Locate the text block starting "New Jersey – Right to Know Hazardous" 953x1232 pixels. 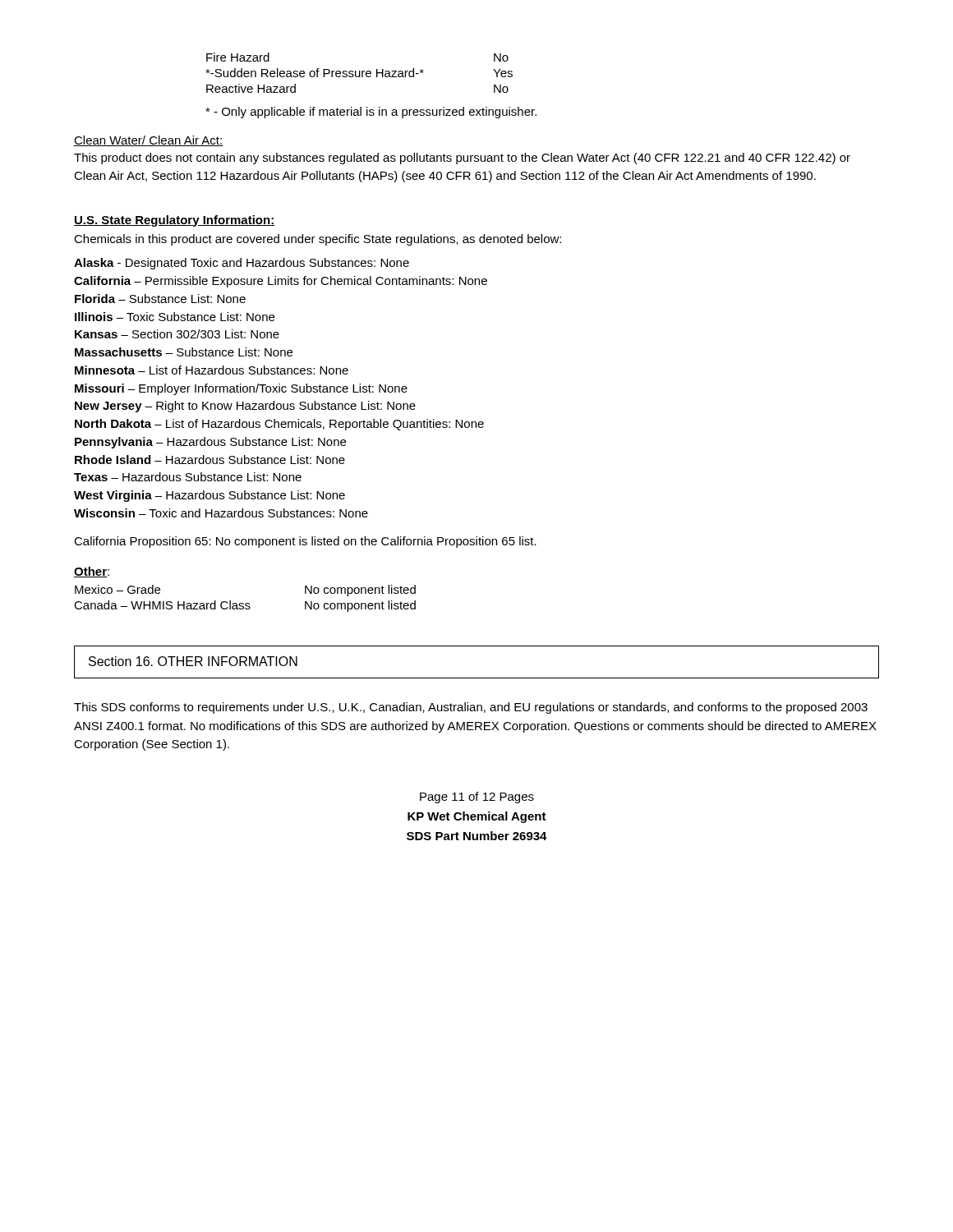click(x=245, y=406)
